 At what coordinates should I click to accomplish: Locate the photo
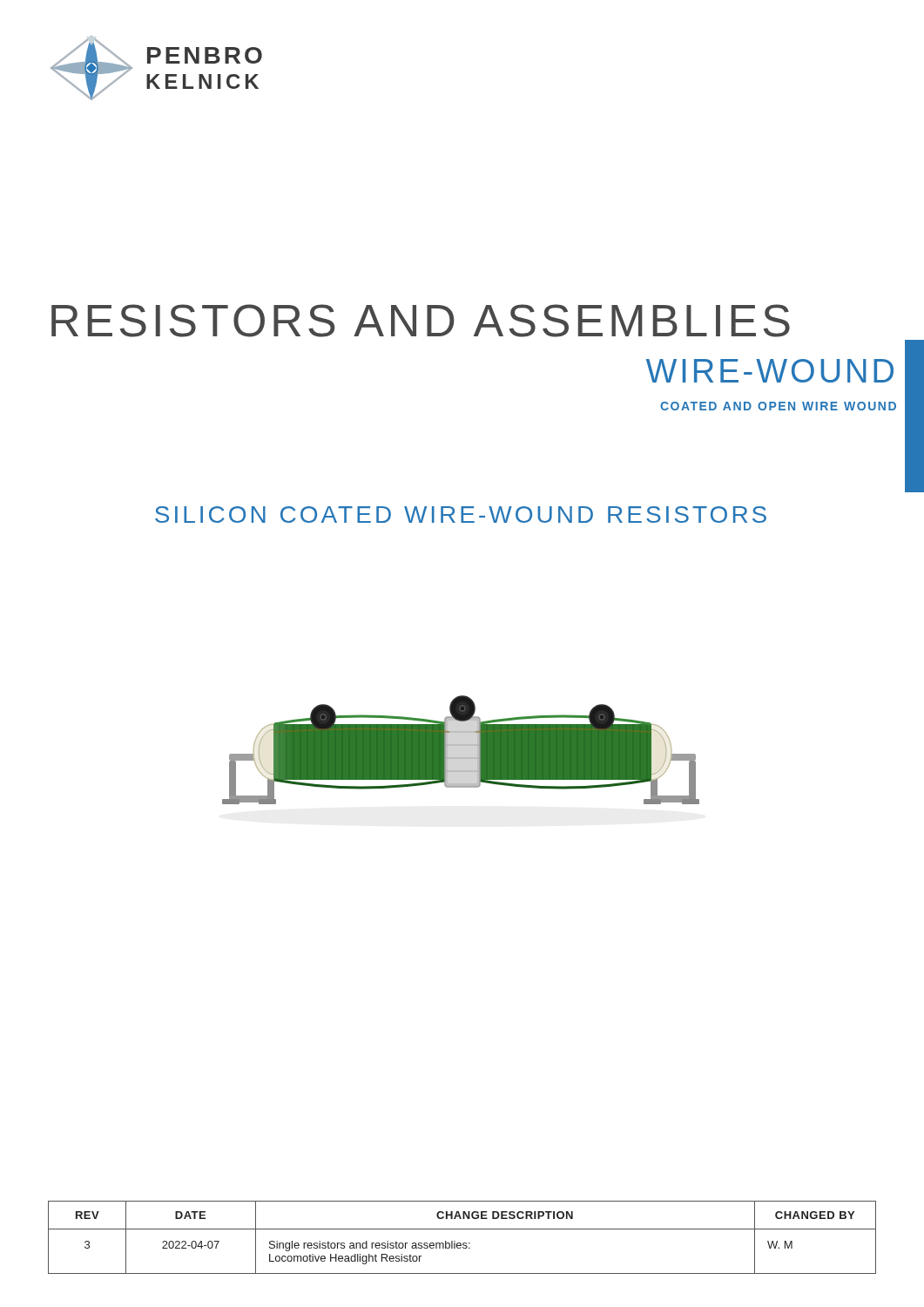pos(462,706)
